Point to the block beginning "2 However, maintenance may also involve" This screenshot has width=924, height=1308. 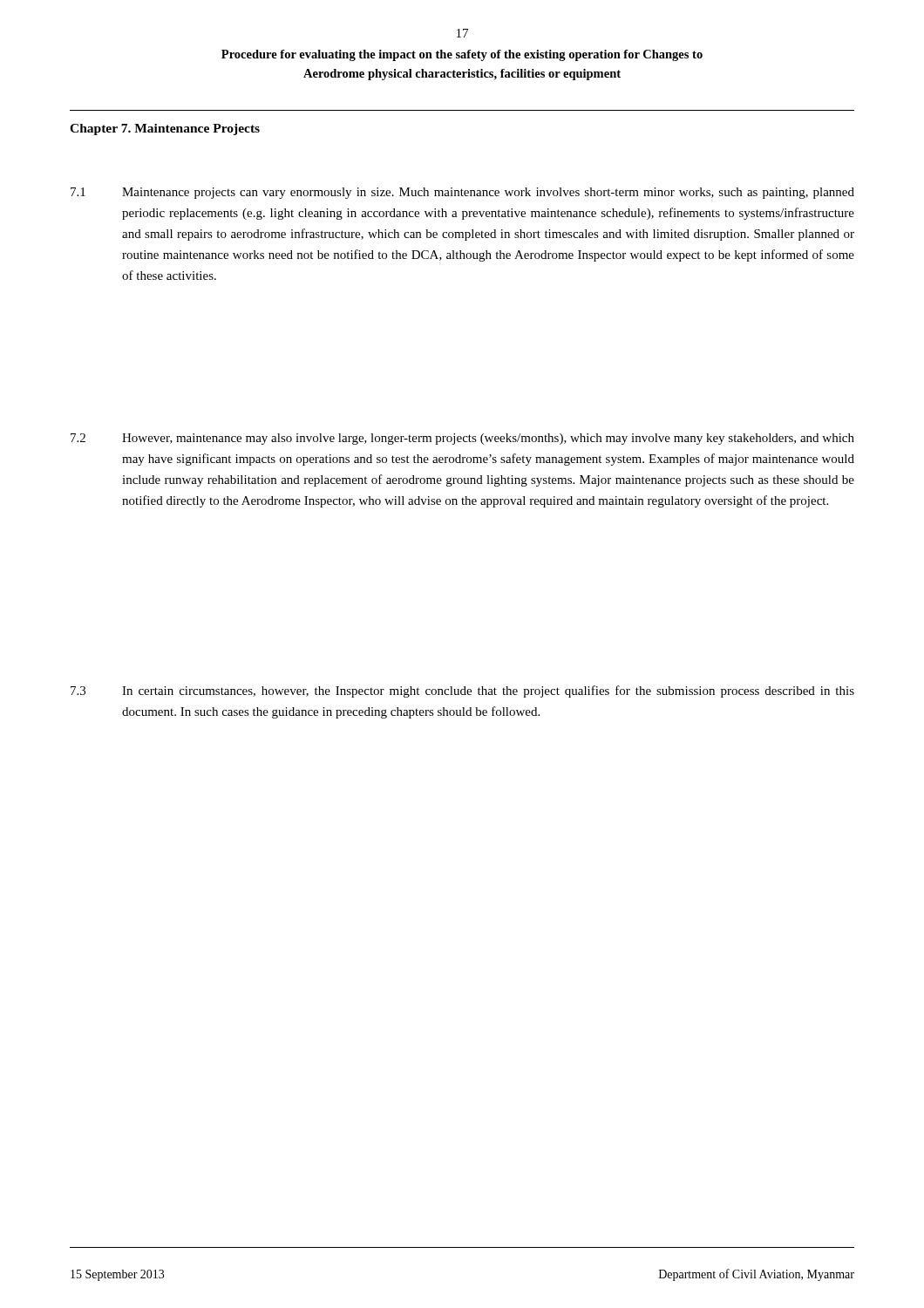click(x=462, y=469)
